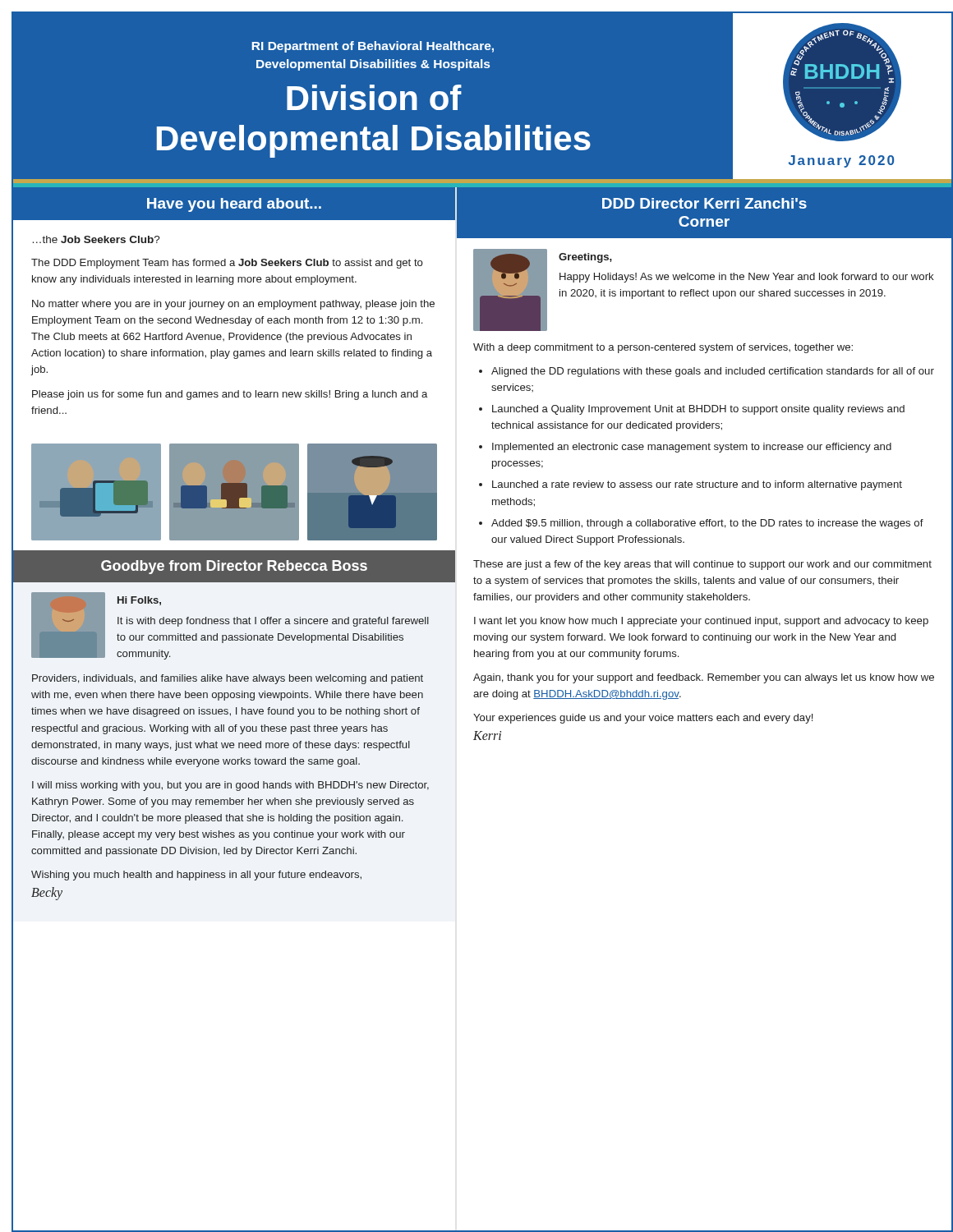Where does it say "Have you heard about..."?
The width and height of the screenshot is (953, 1232).
point(234,203)
